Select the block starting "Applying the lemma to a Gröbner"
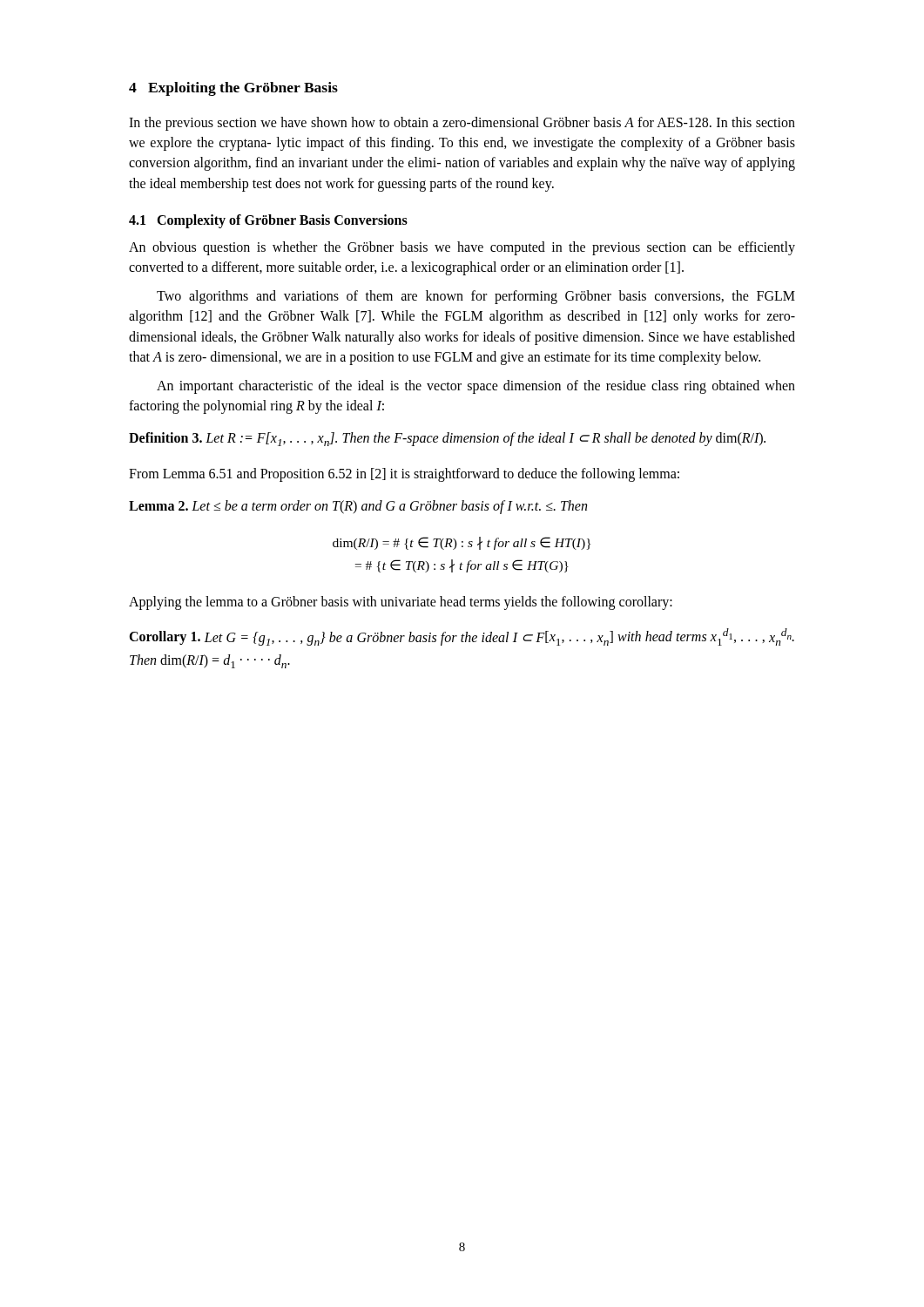Image resolution: width=924 pixels, height=1307 pixels. [x=462, y=602]
